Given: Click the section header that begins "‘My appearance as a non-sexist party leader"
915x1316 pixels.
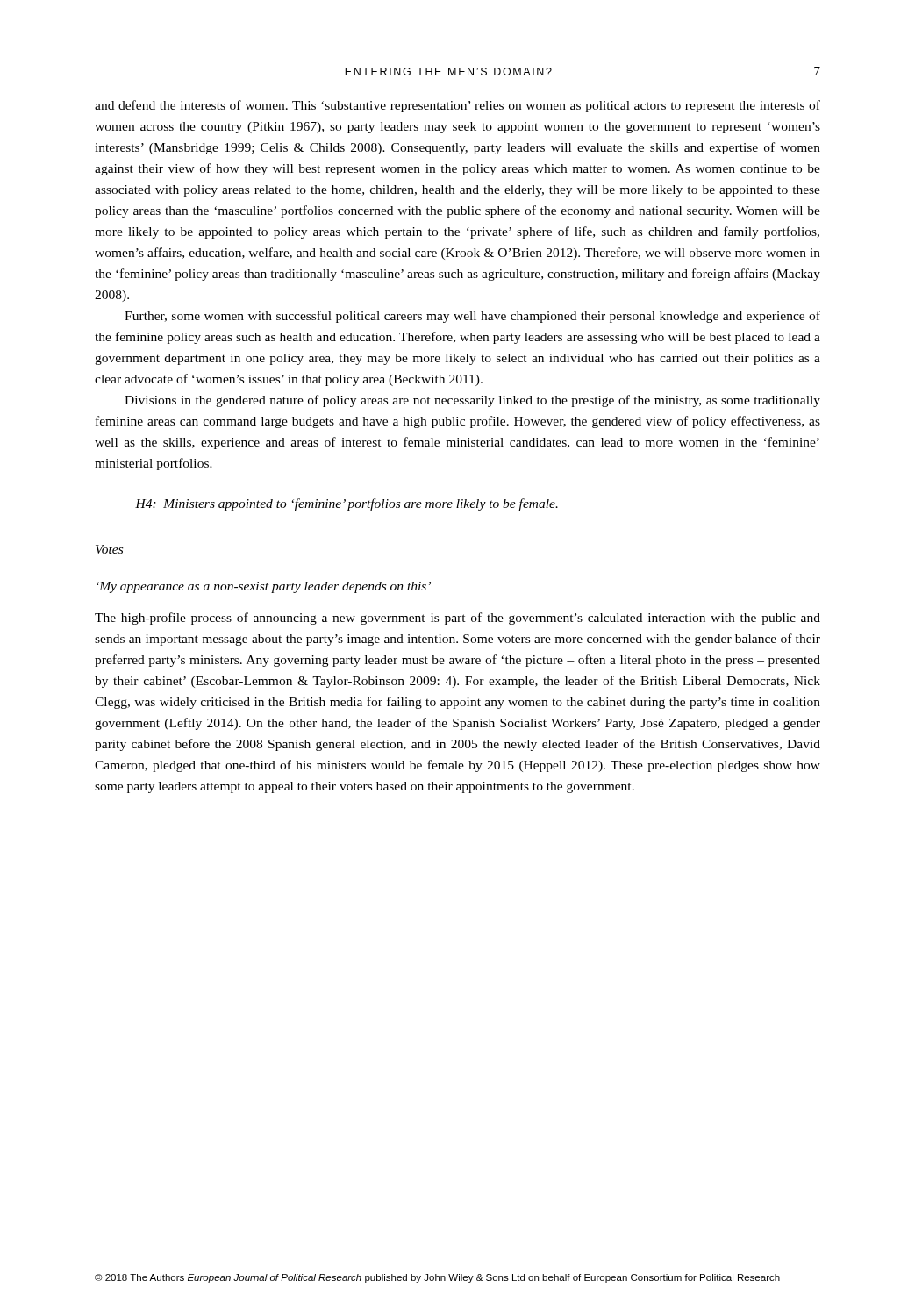Looking at the screenshot, I should tap(264, 587).
